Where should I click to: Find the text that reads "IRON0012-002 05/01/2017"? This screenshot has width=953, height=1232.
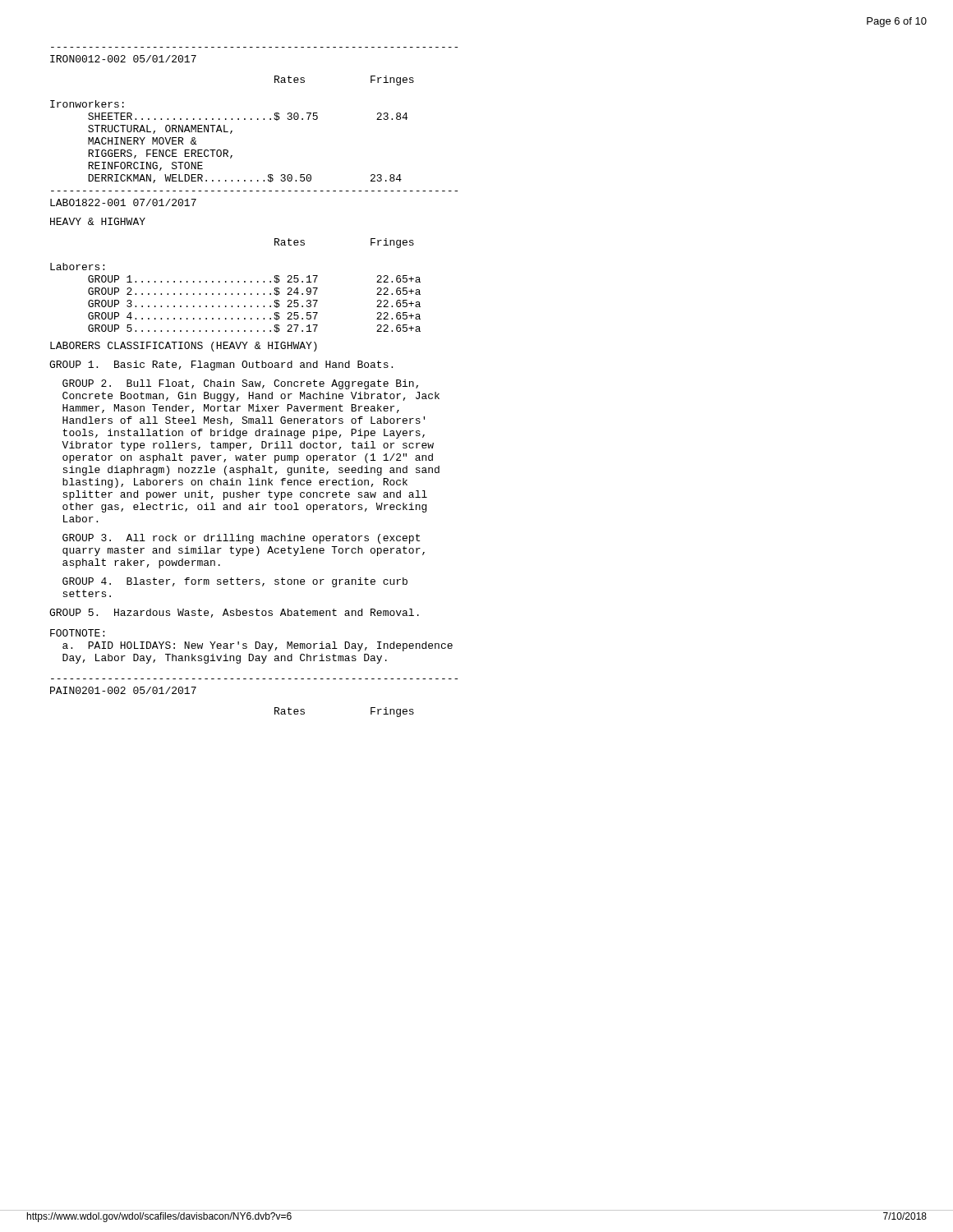[123, 59]
